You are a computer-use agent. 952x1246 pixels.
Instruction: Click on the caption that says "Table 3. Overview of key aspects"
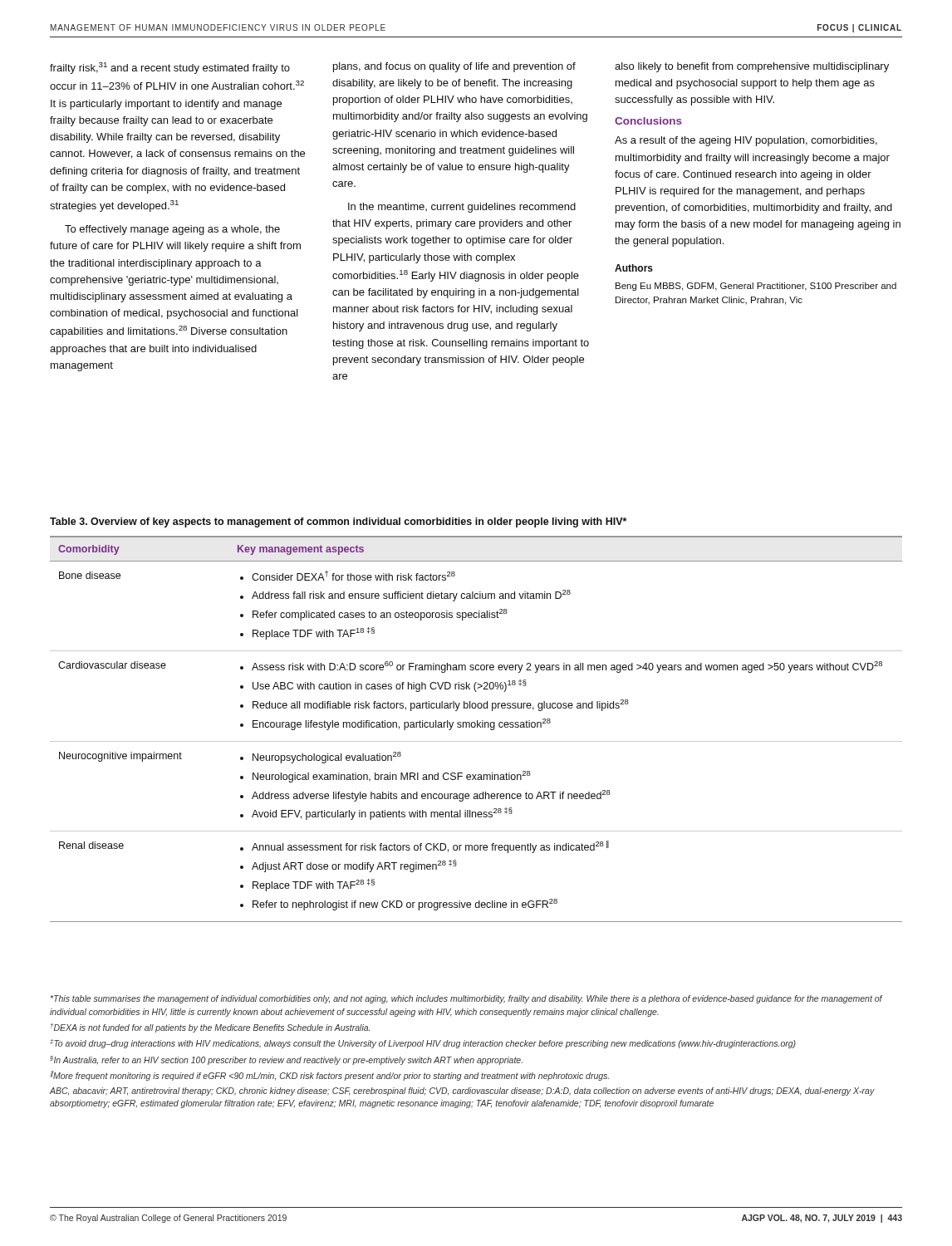(338, 522)
